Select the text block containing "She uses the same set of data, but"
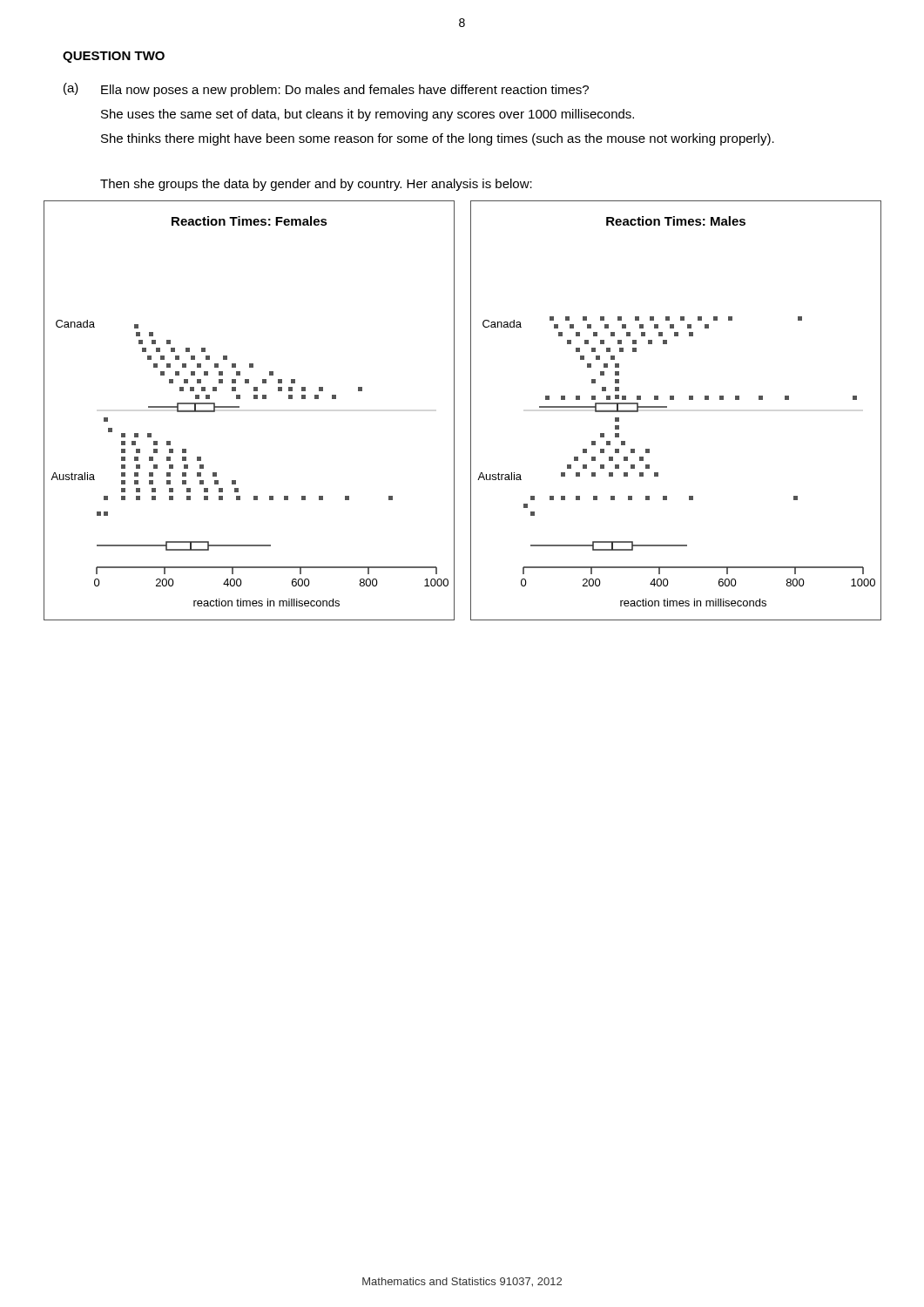 [x=368, y=114]
